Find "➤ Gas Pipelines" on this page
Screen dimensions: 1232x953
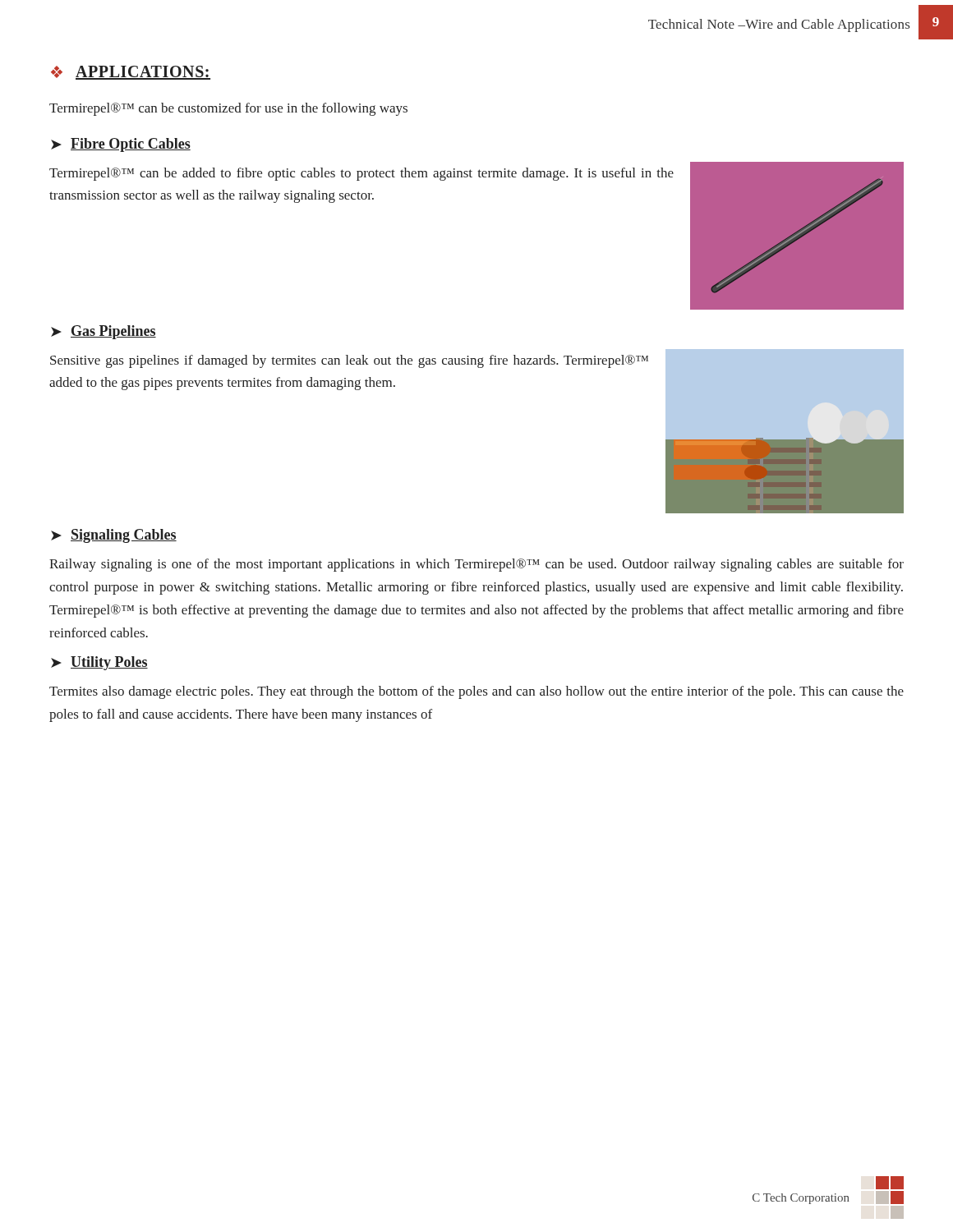102,331
